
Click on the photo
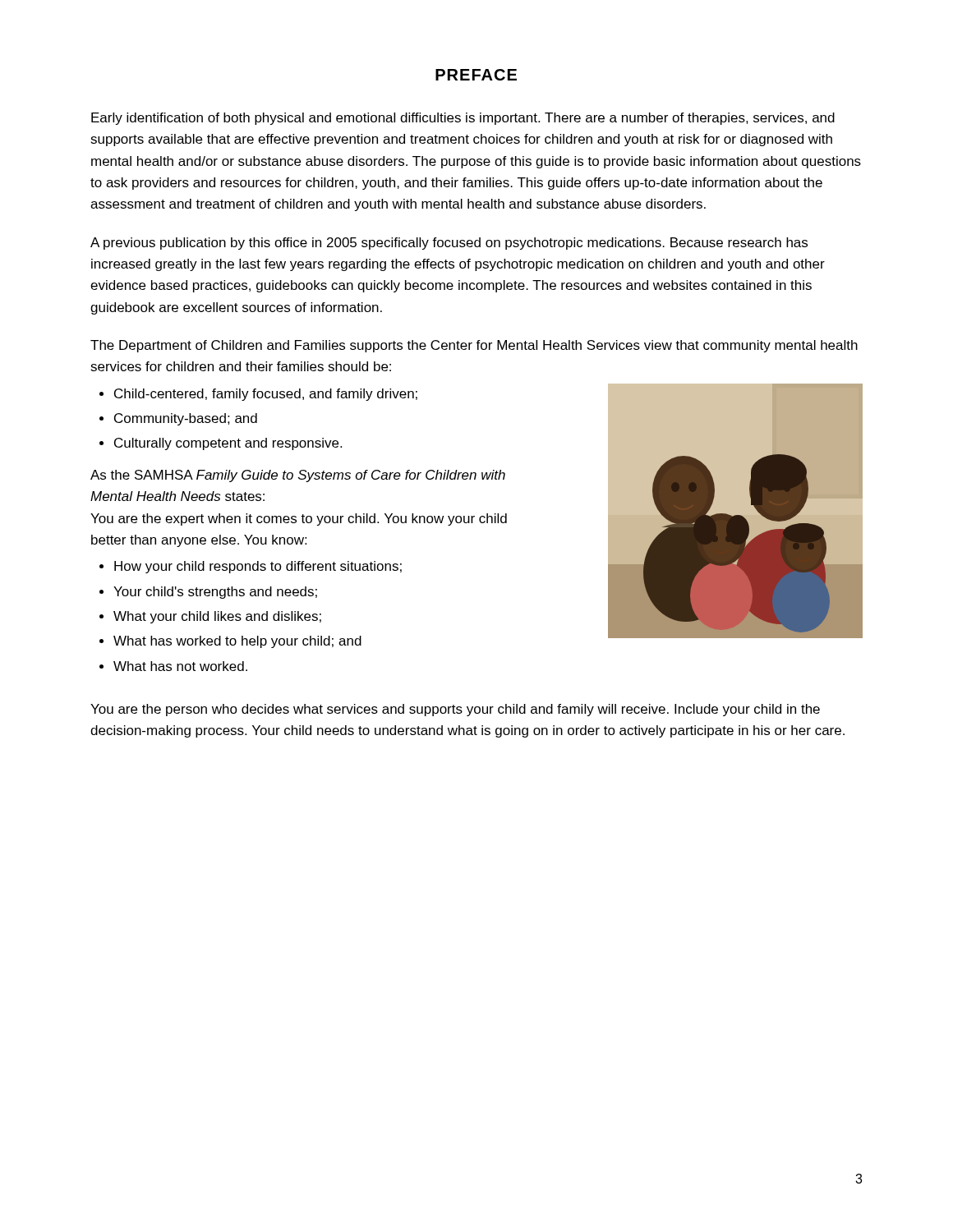(735, 511)
